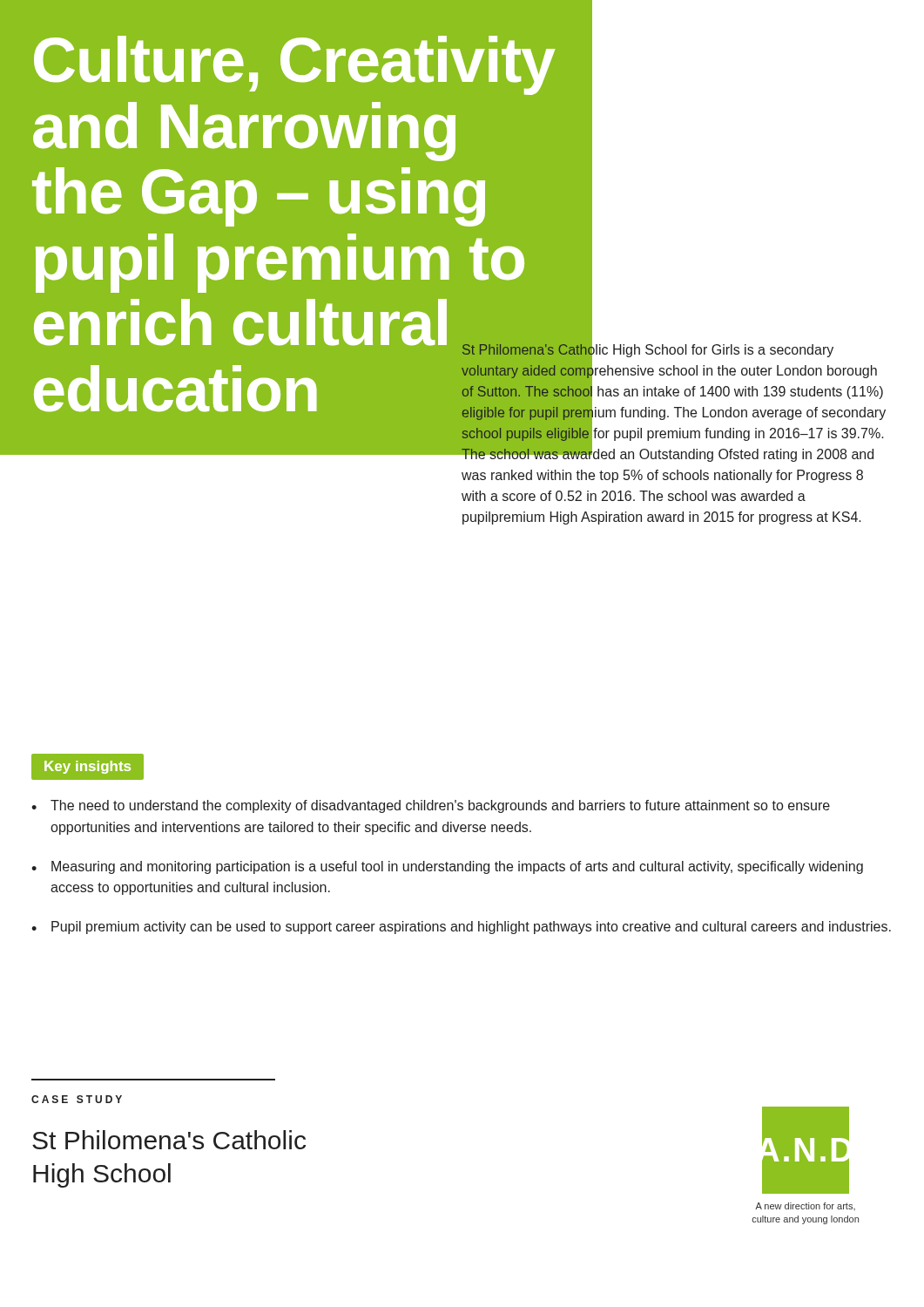
Task: Click on the section header containing "Key insights"
Action: (88, 767)
